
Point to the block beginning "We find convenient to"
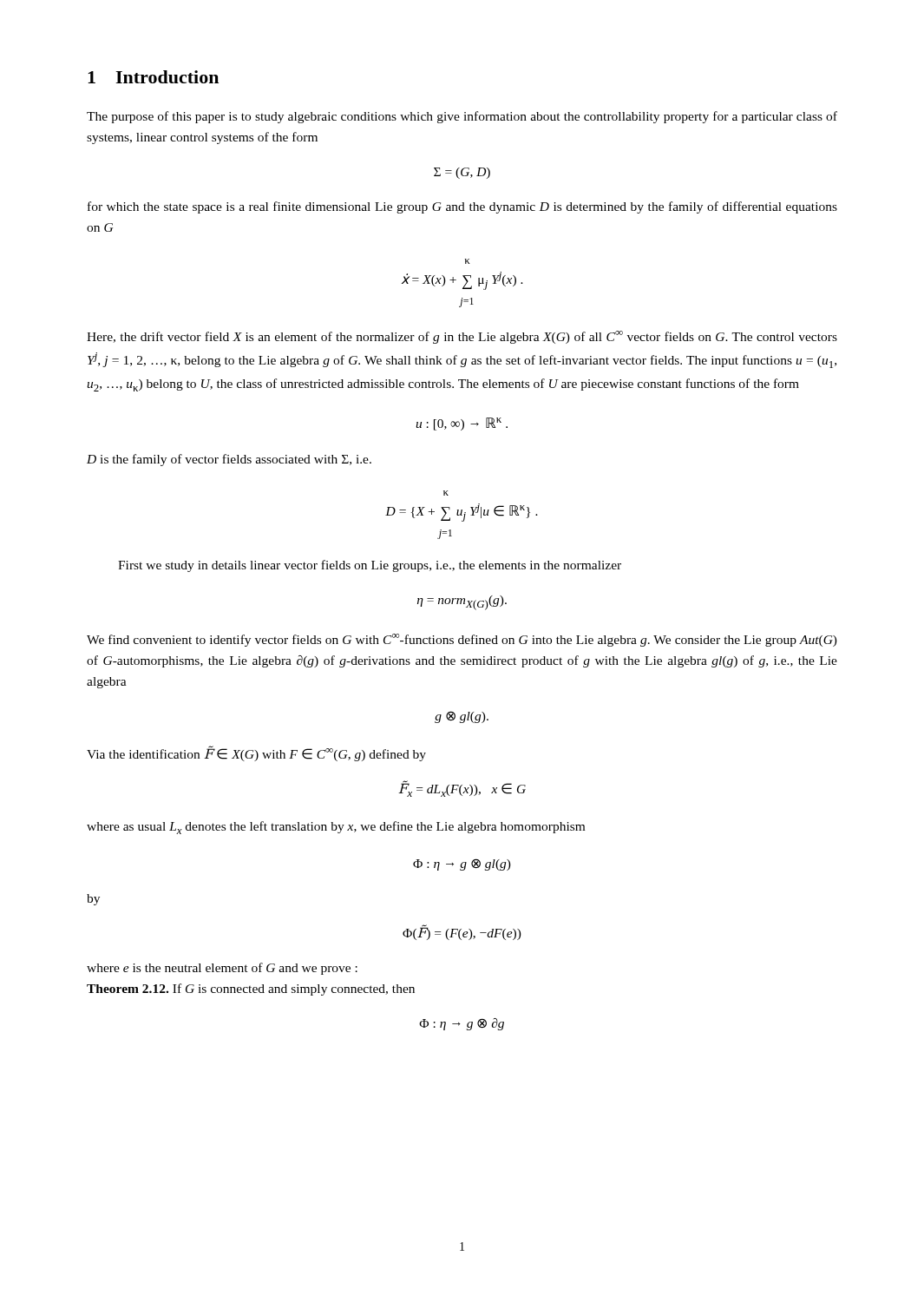point(462,660)
